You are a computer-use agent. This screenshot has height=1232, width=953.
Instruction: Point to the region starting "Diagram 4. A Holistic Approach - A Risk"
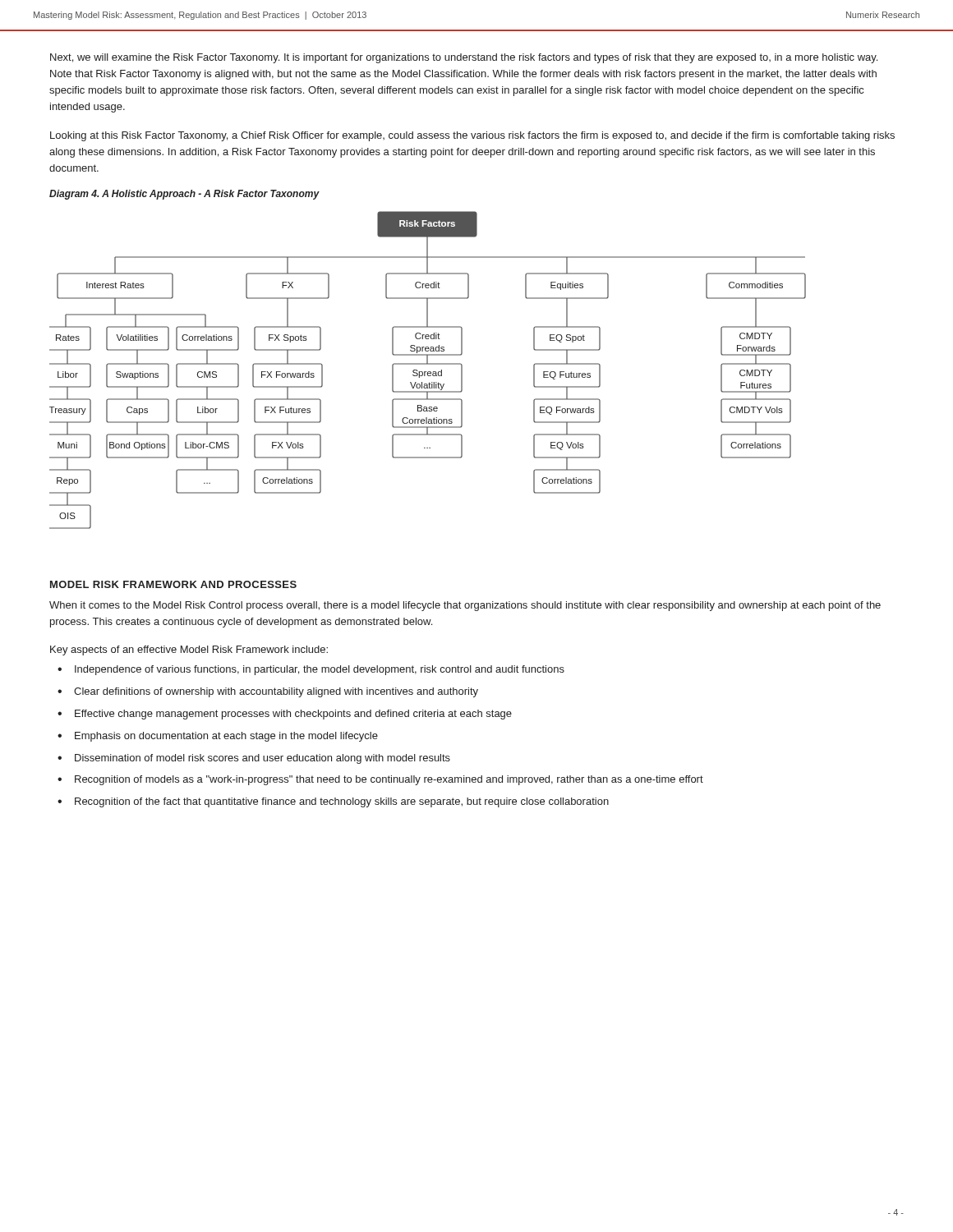pyautogui.click(x=184, y=194)
